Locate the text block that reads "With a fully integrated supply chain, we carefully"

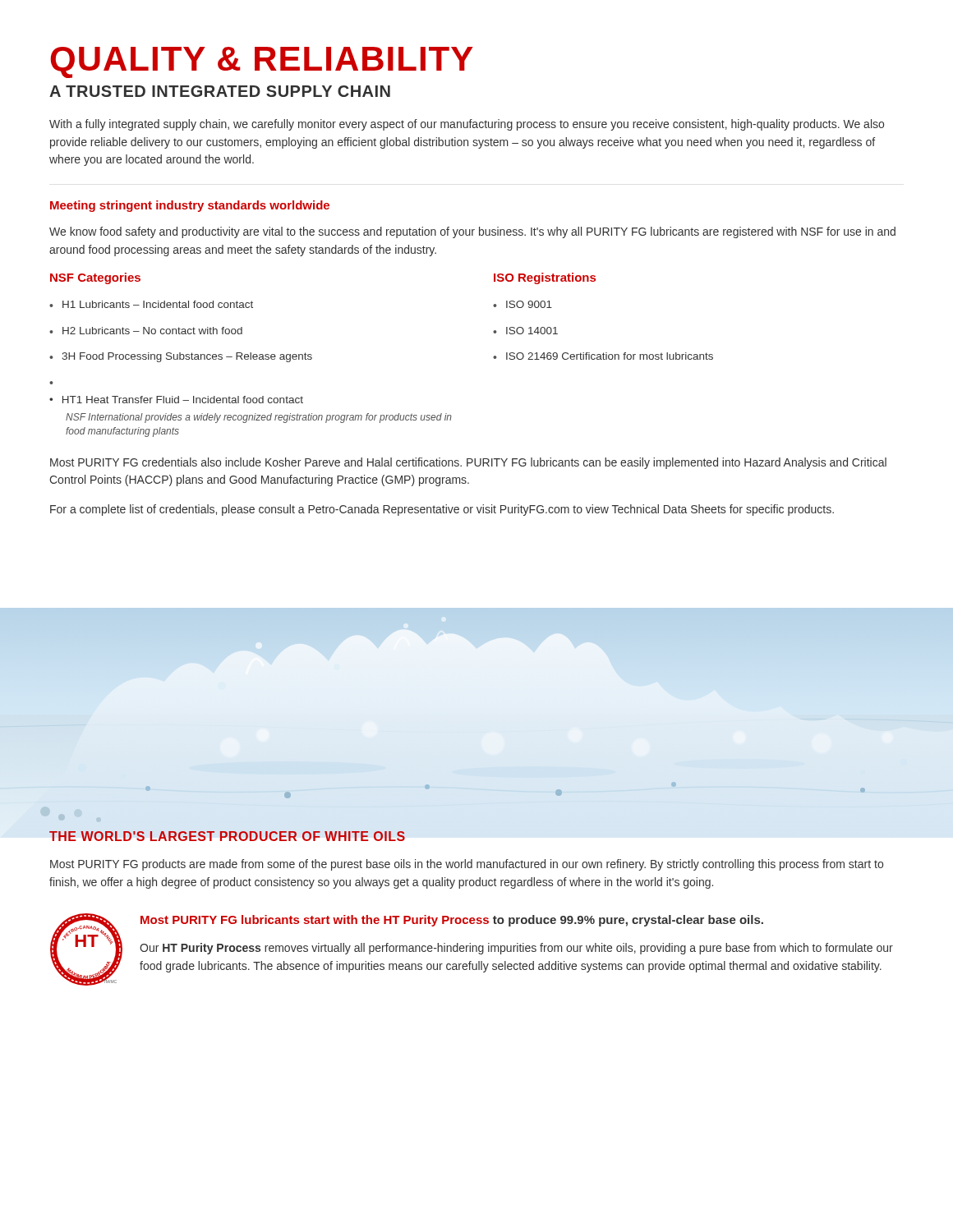point(476,143)
